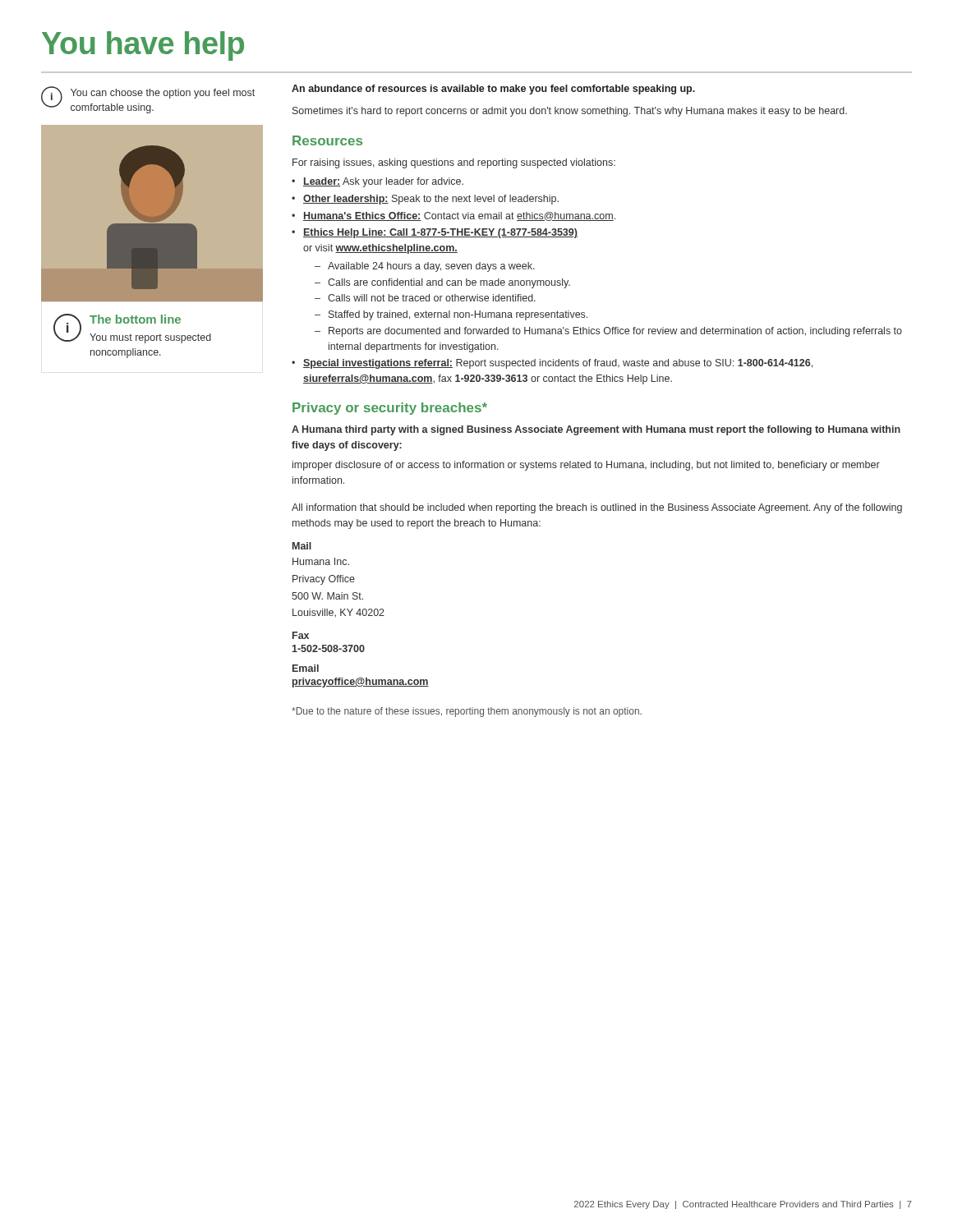
Task: Click on the region starting "– Available 24"
Action: 425,266
